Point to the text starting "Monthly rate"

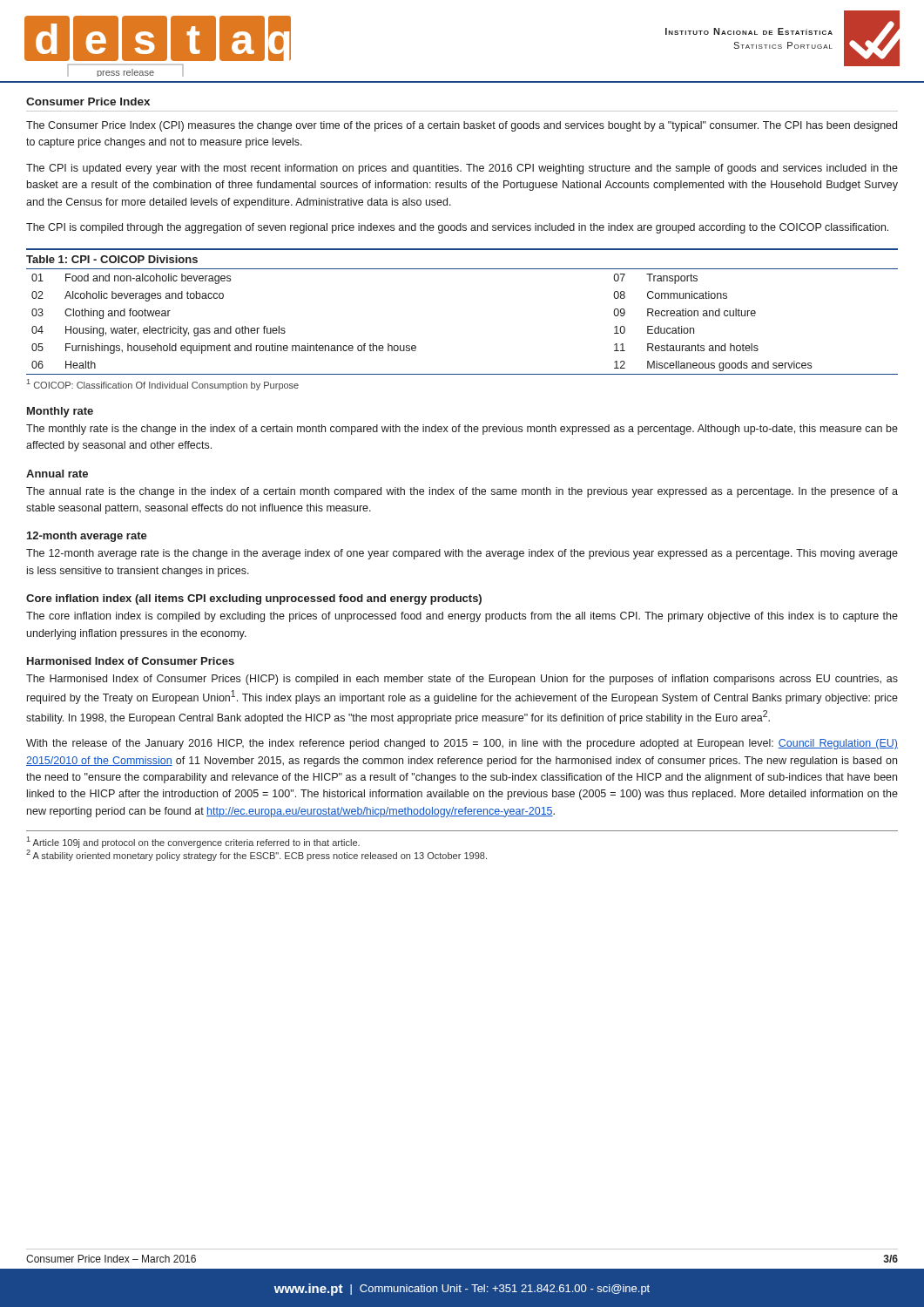pyautogui.click(x=60, y=411)
